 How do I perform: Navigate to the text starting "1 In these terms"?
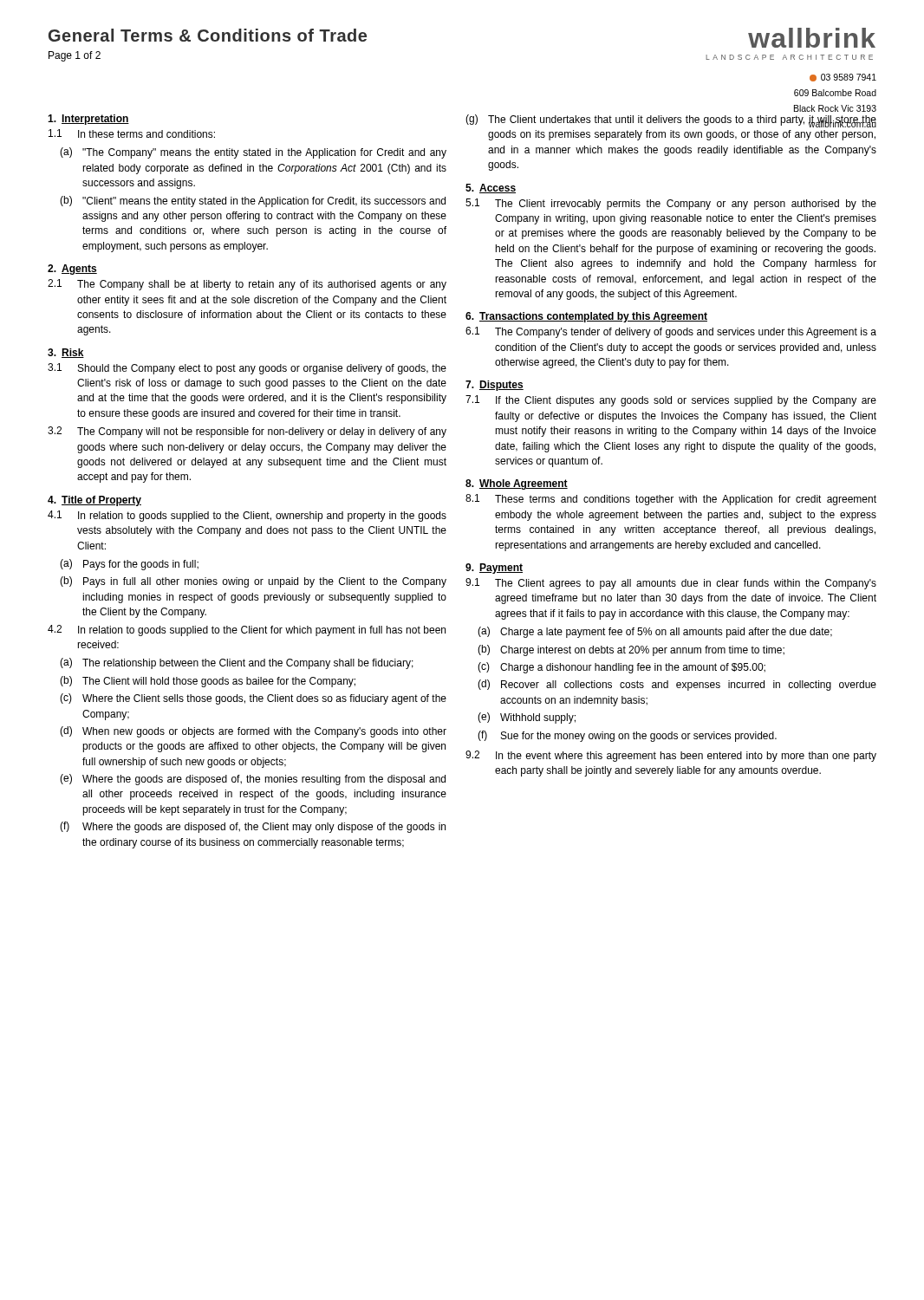point(132,133)
